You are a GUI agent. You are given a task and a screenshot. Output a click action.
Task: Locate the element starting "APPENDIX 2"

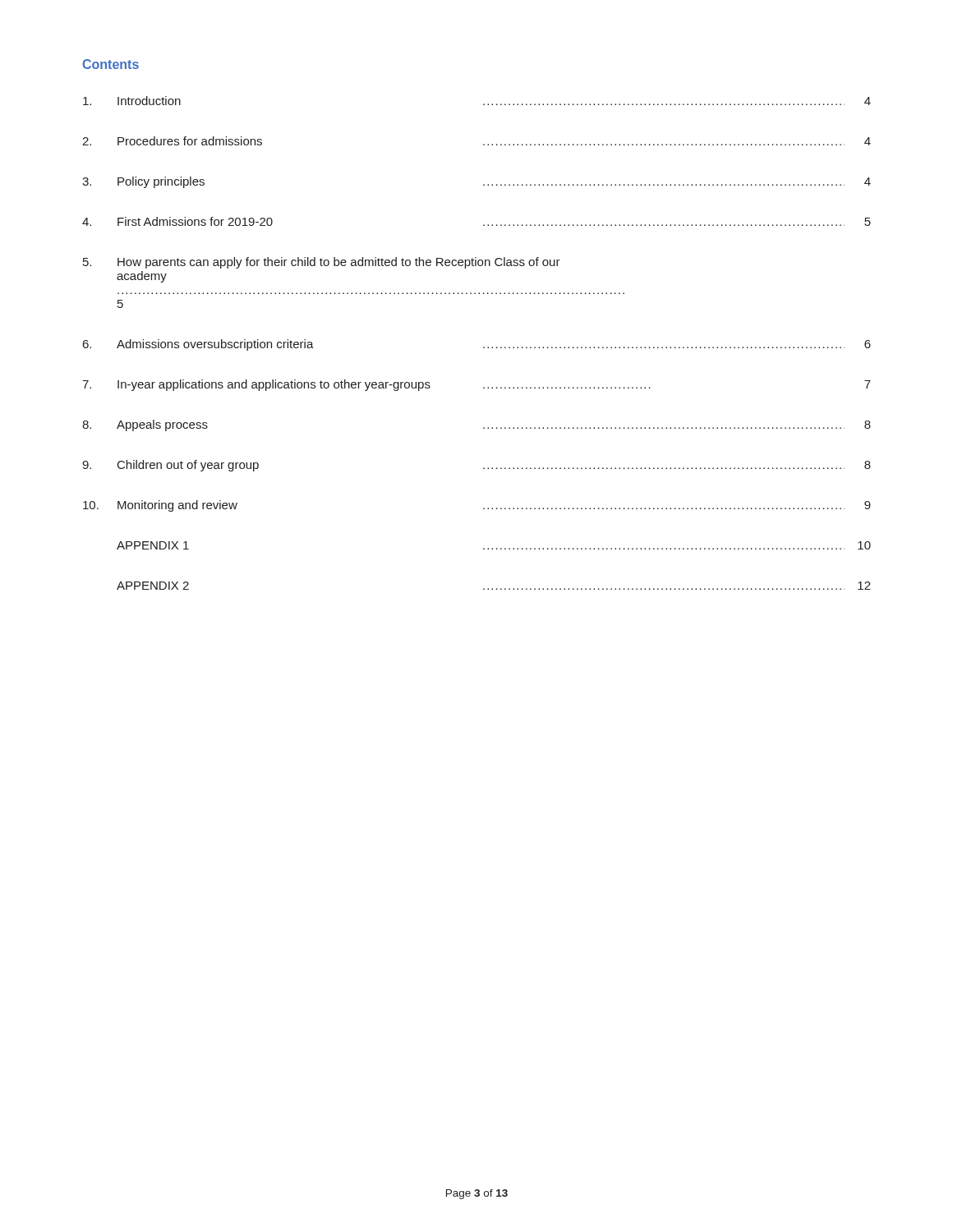click(x=476, y=585)
